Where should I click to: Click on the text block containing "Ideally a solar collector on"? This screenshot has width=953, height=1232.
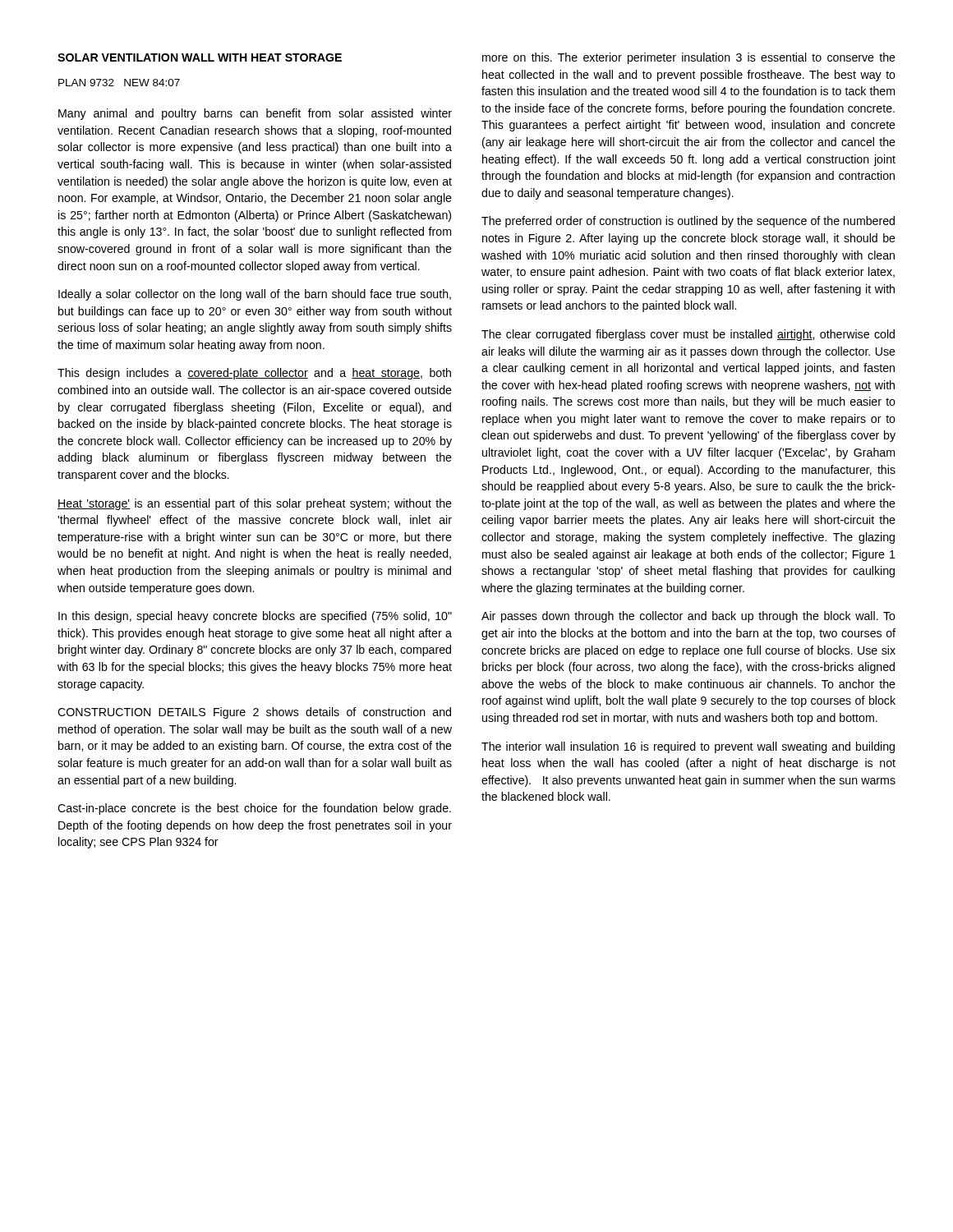(x=255, y=319)
